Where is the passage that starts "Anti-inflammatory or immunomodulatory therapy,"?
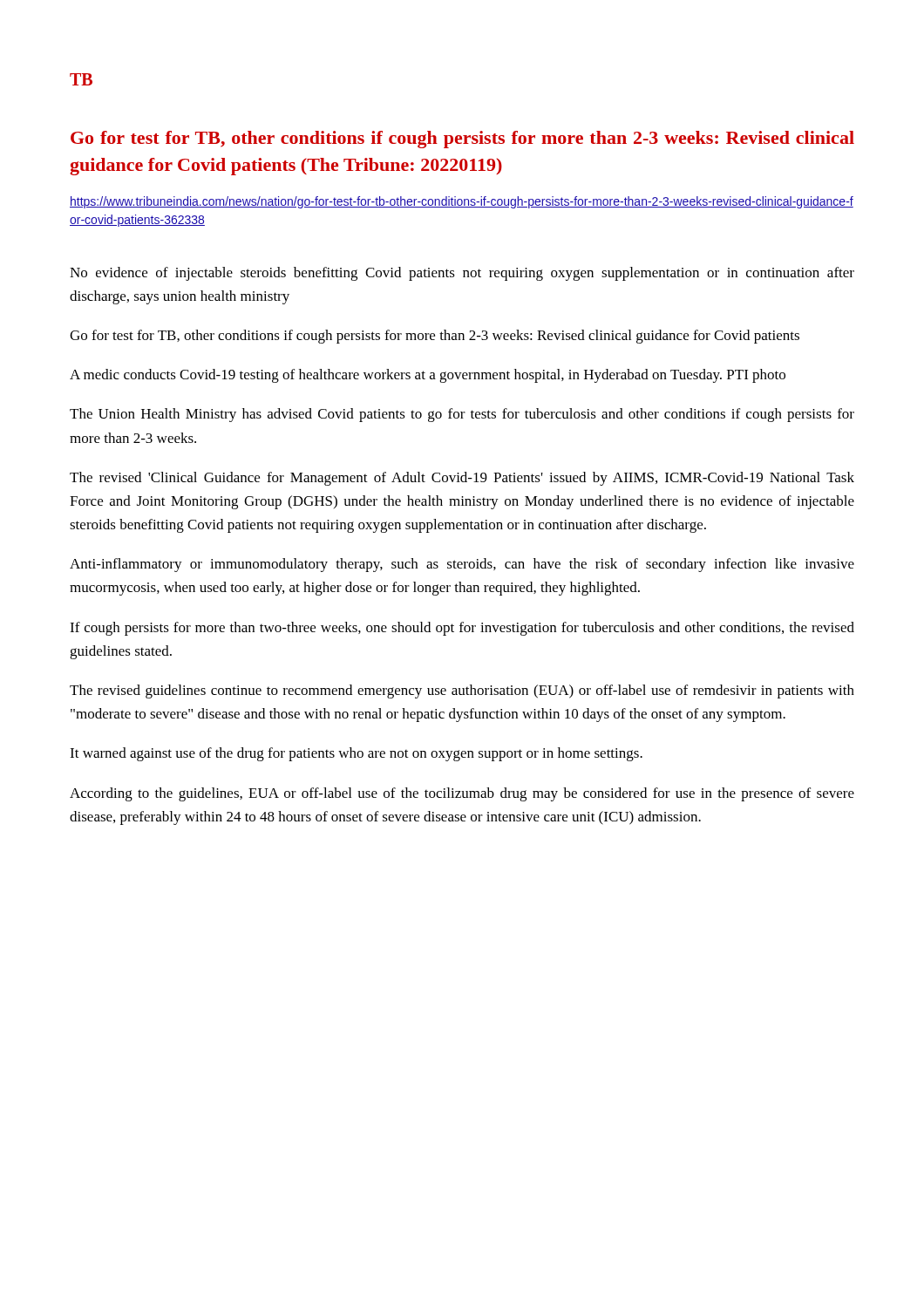Viewport: 924px width, 1308px height. (462, 576)
